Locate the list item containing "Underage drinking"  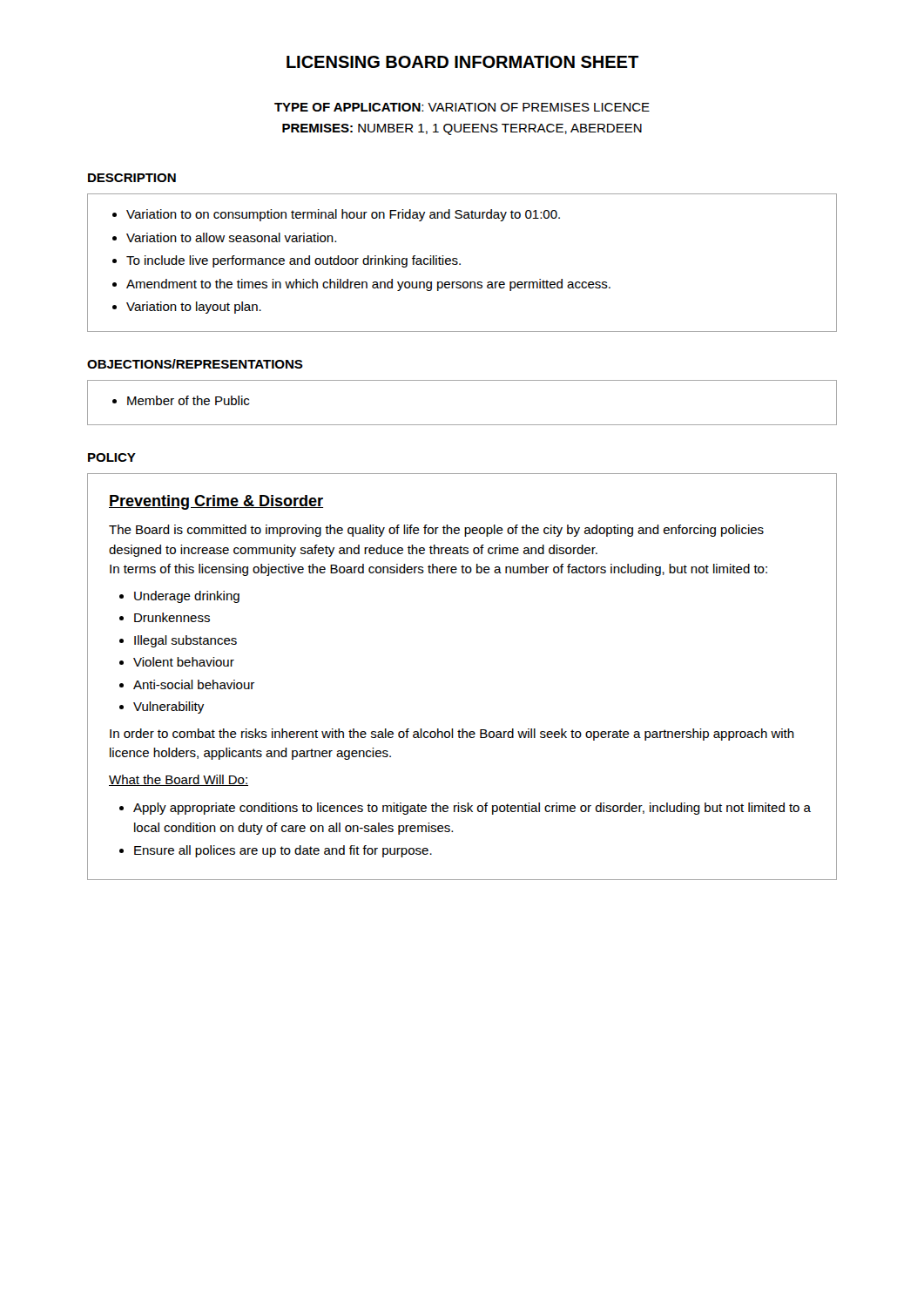click(179, 597)
